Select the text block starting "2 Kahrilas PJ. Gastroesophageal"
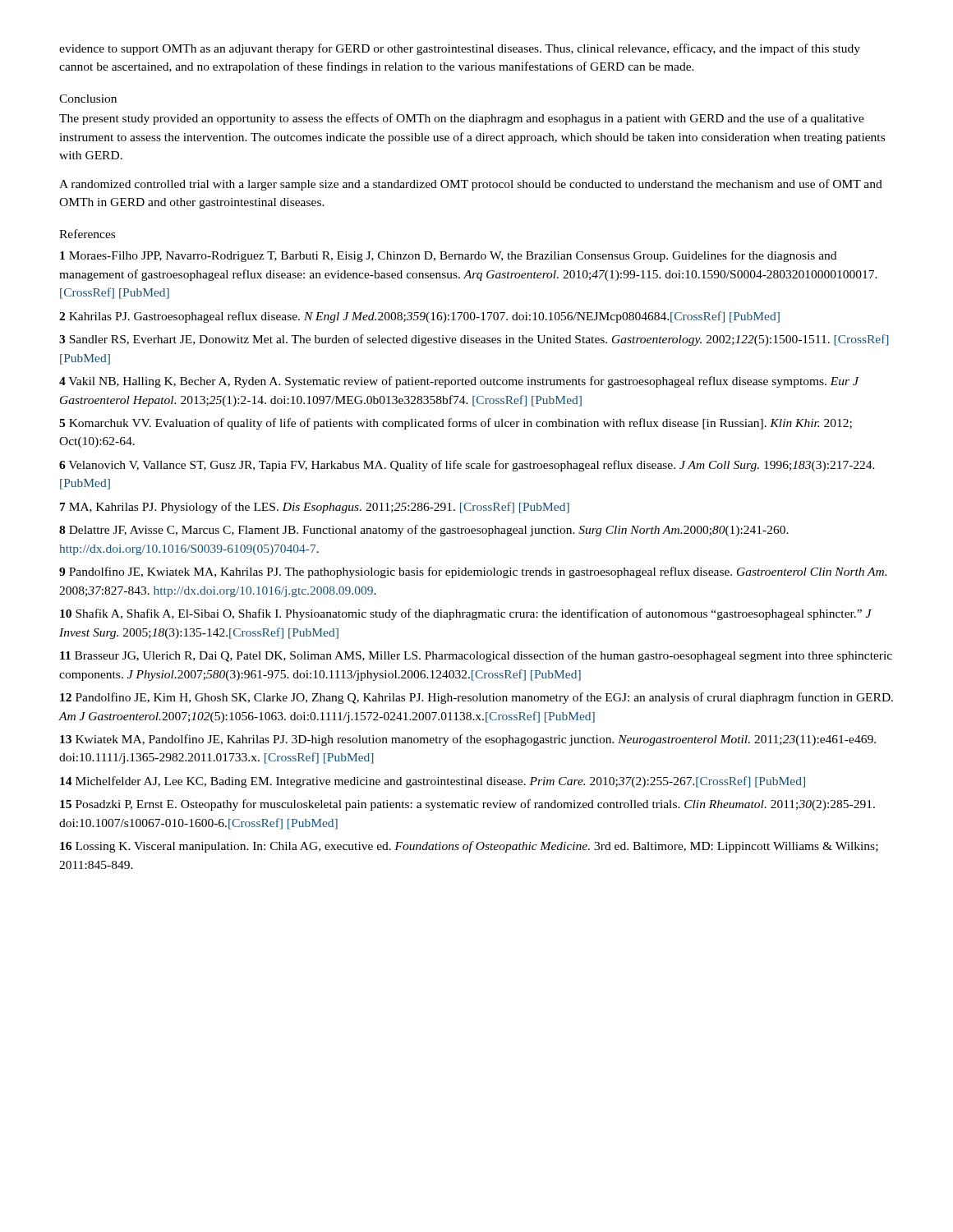The height and width of the screenshot is (1232, 953). pyautogui.click(x=420, y=316)
